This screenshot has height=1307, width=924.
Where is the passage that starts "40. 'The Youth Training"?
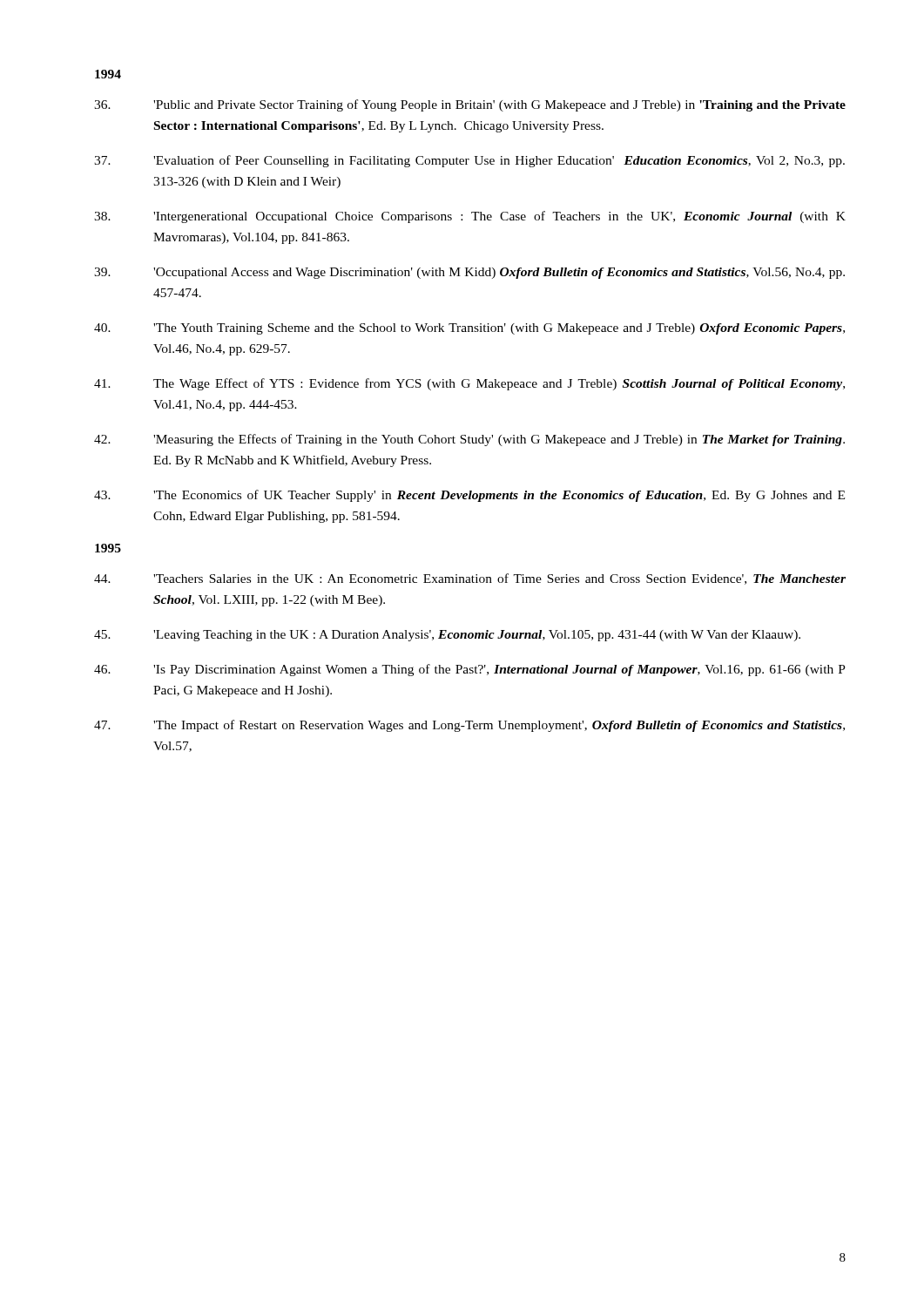point(470,338)
